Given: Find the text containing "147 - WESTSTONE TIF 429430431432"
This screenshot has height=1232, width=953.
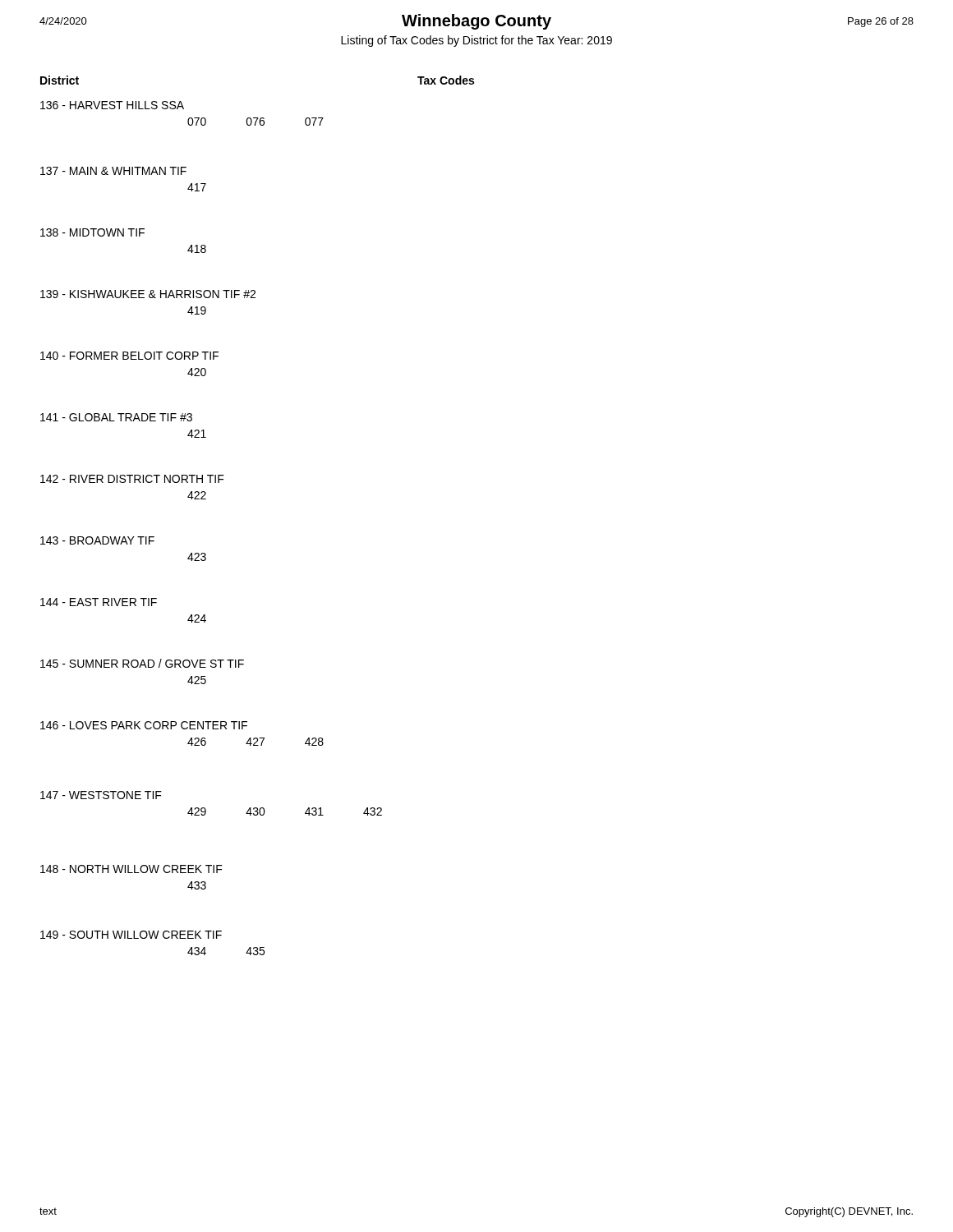Looking at the screenshot, I should tap(211, 803).
